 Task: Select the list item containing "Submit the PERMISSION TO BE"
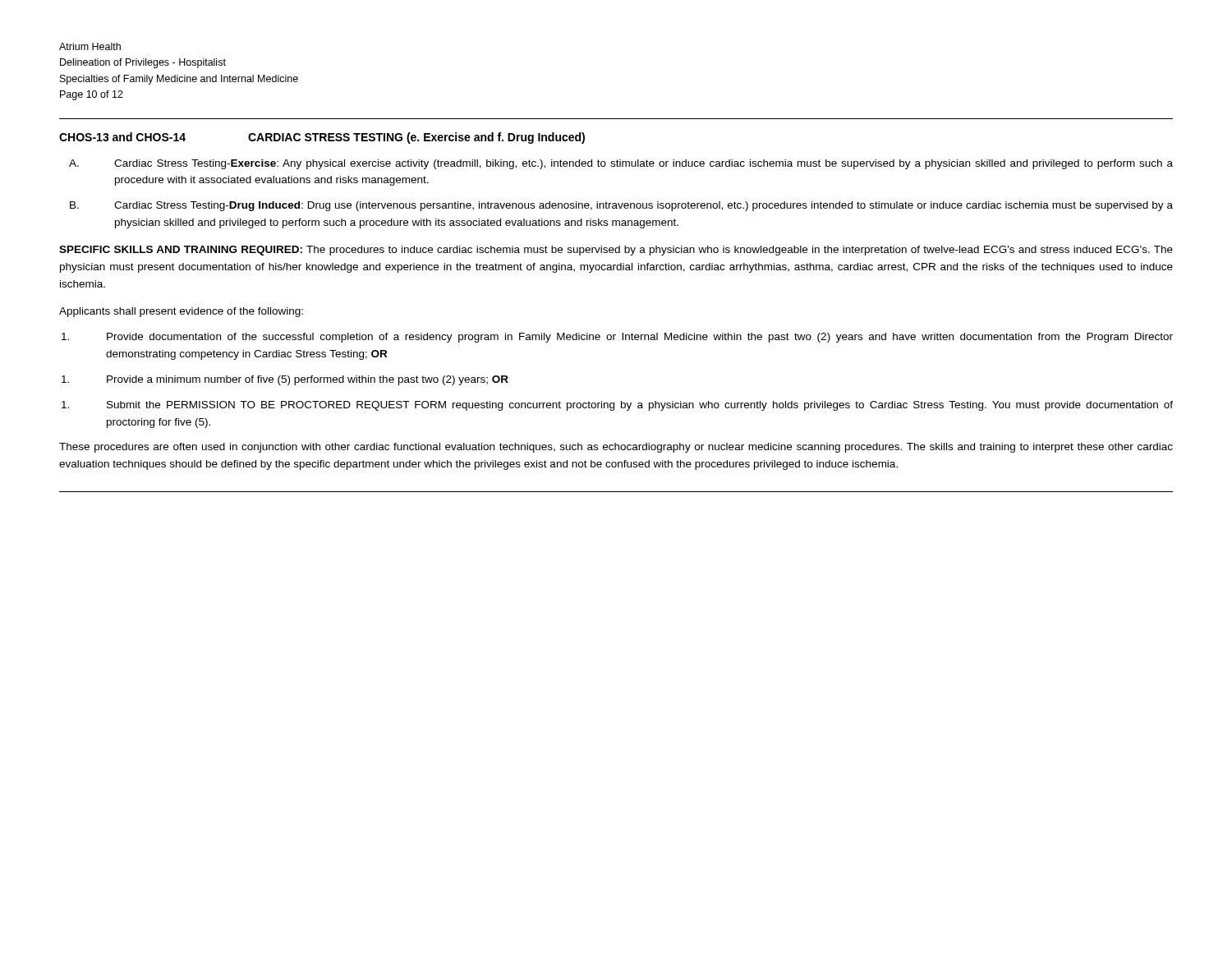pos(616,414)
